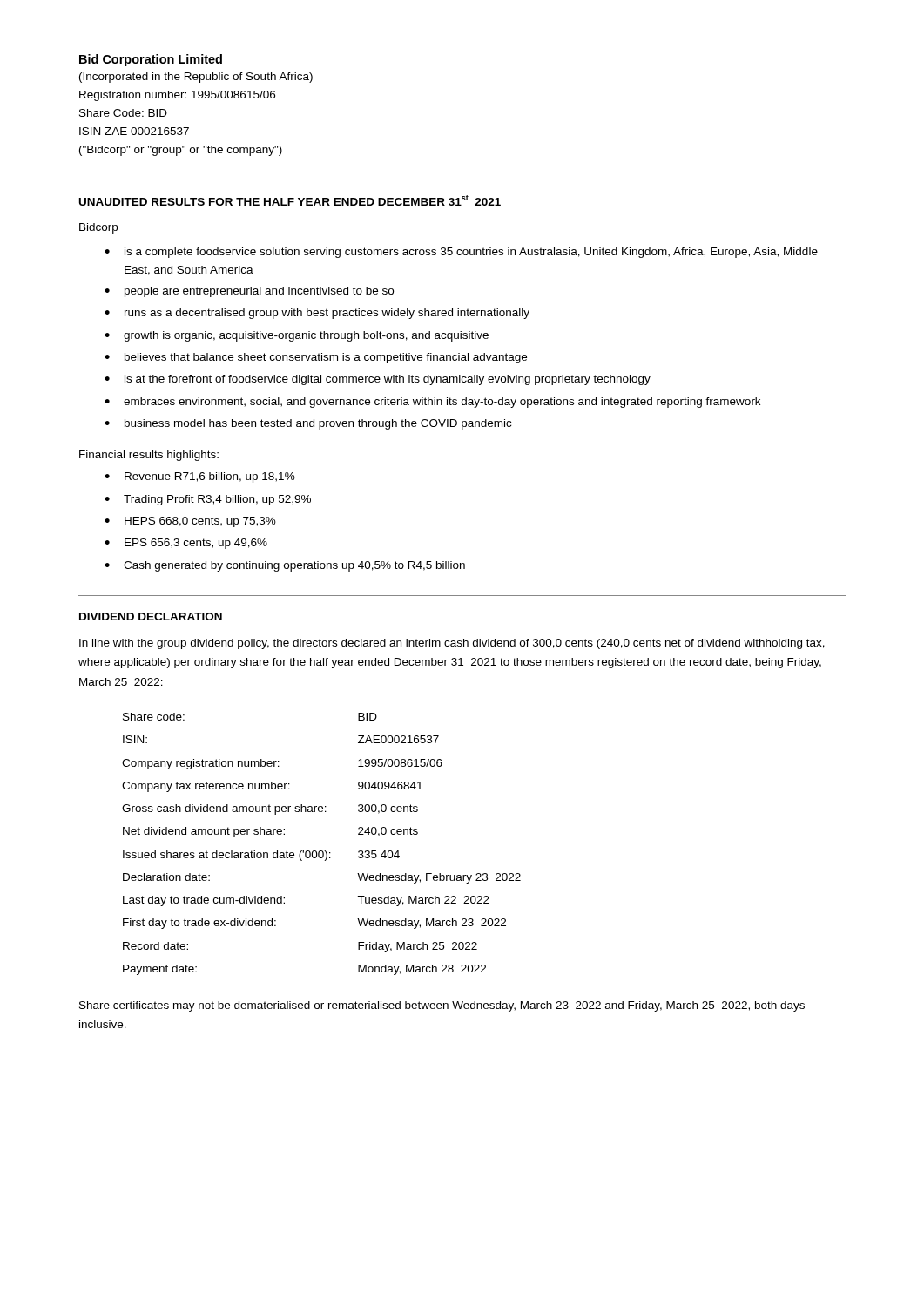Viewport: 924px width, 1307px height.
Task: Find the text containing "Financial results highlights:"
Action: pyautogui.click(x=149, y=454)
